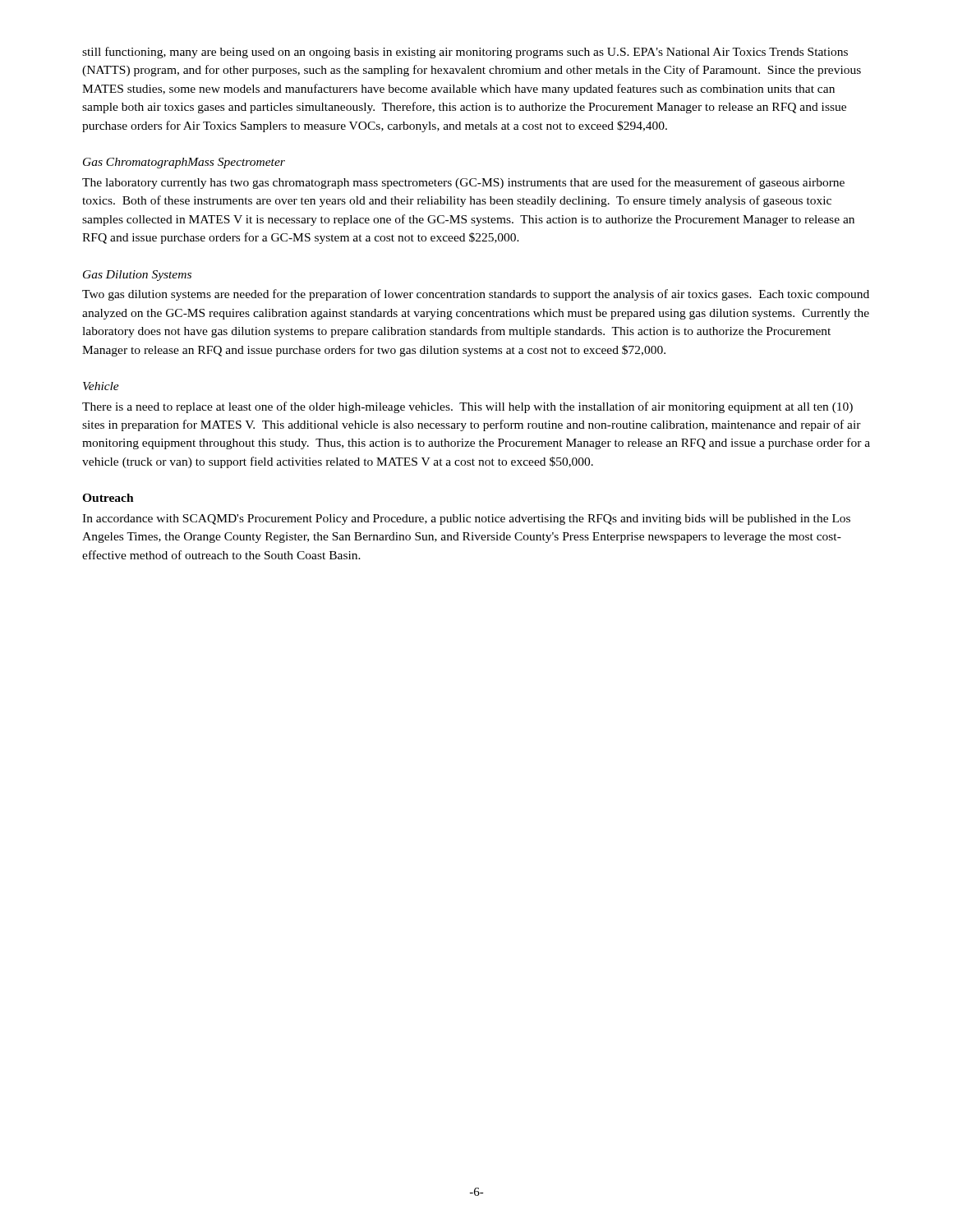Locate the passage starting "Gas ChromatographMass Spectrometer"
Viewport: 953px width, 1232px height.
click(184, 163)
